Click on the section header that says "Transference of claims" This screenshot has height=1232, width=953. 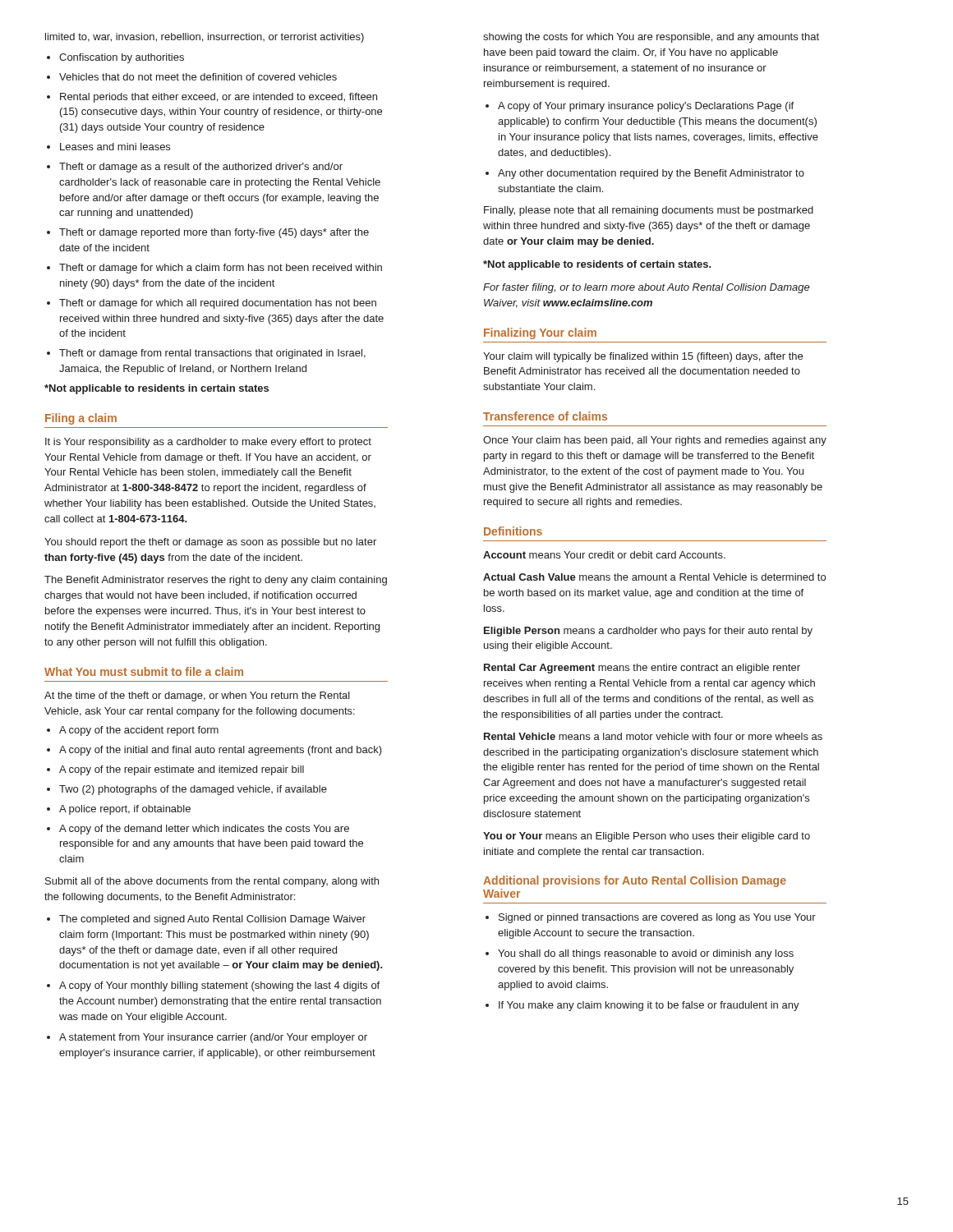point(545,416)
